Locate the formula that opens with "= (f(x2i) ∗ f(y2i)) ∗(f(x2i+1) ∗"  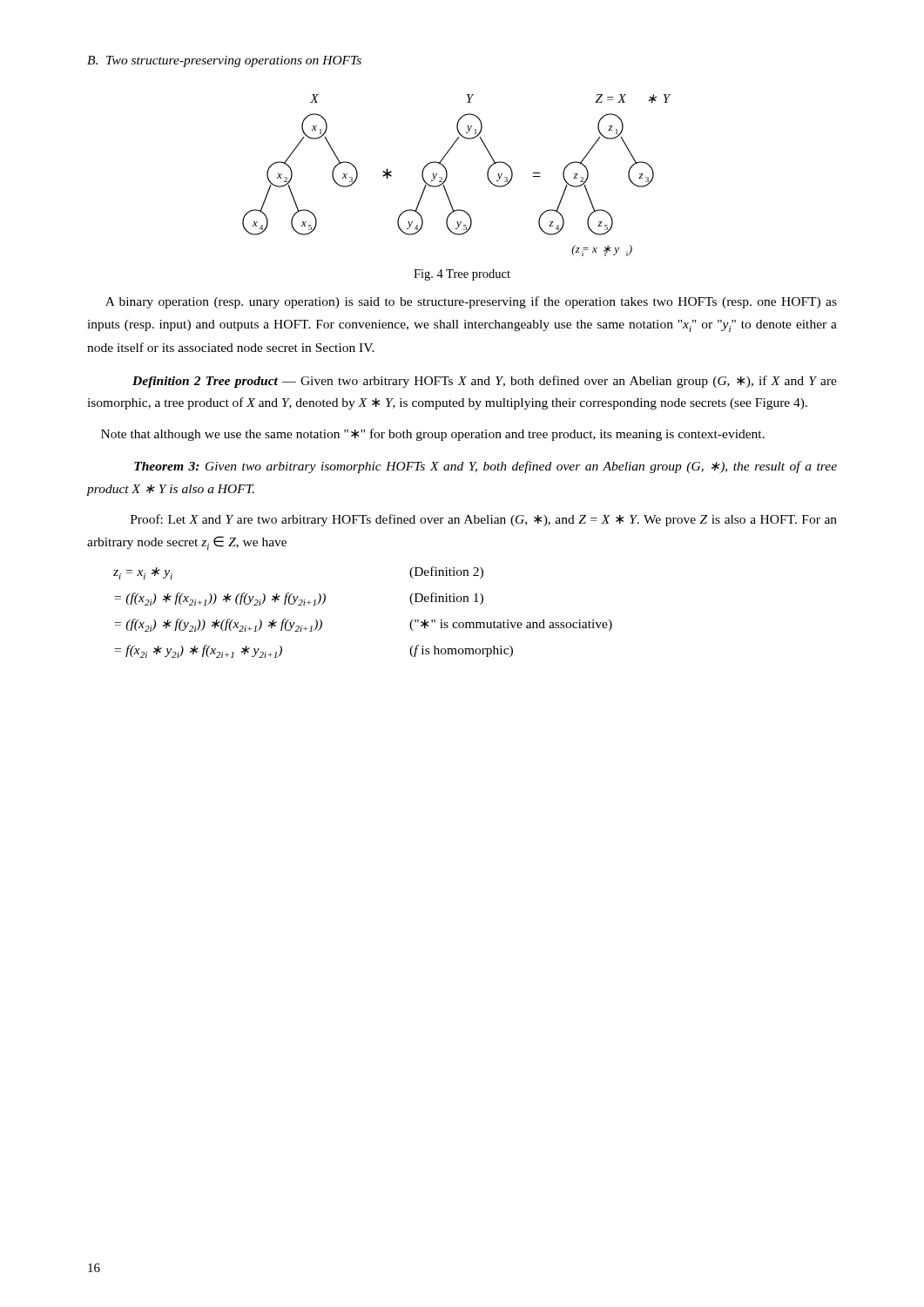229,625
